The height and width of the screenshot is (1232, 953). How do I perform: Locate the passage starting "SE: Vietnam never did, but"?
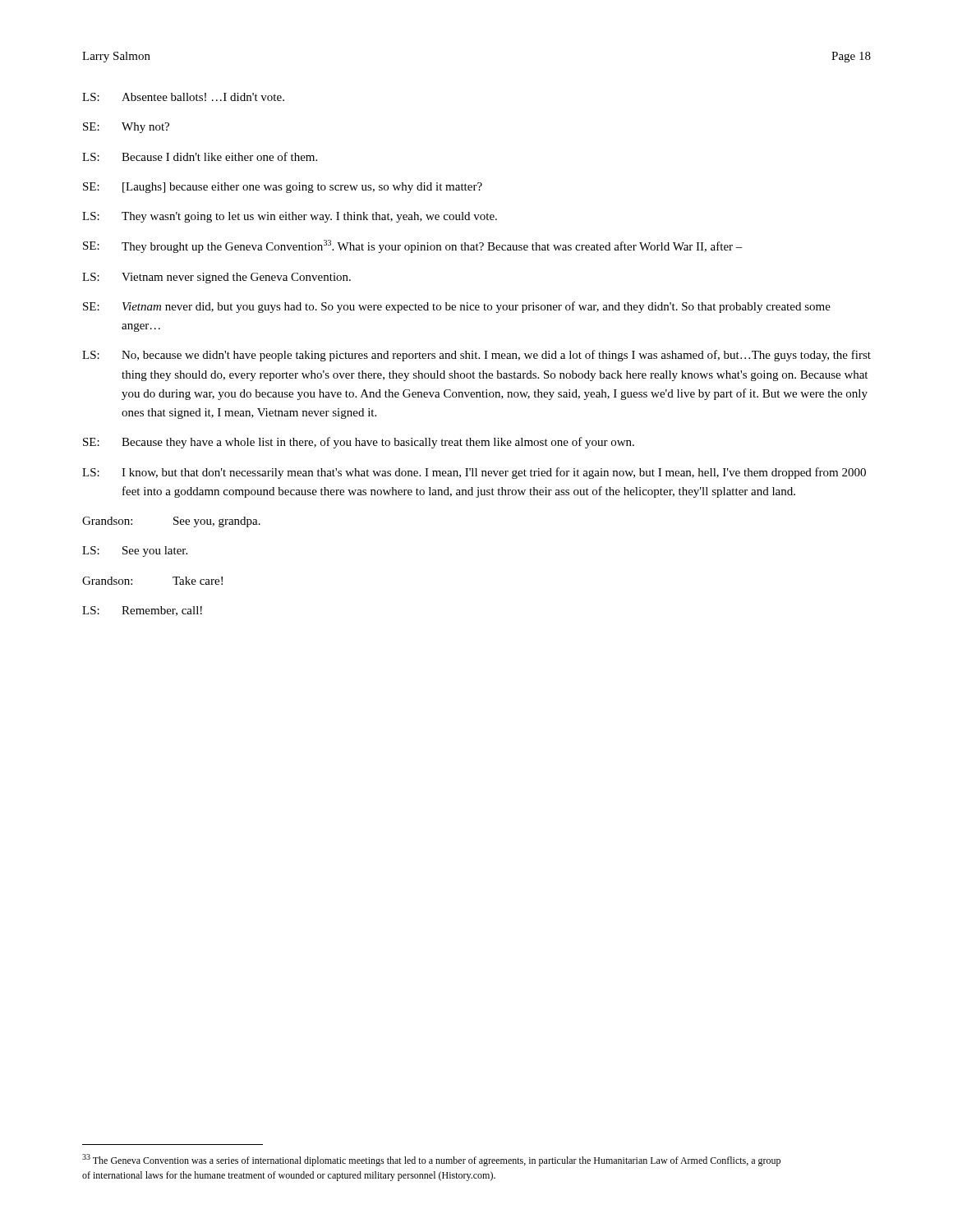coord(476,316)
